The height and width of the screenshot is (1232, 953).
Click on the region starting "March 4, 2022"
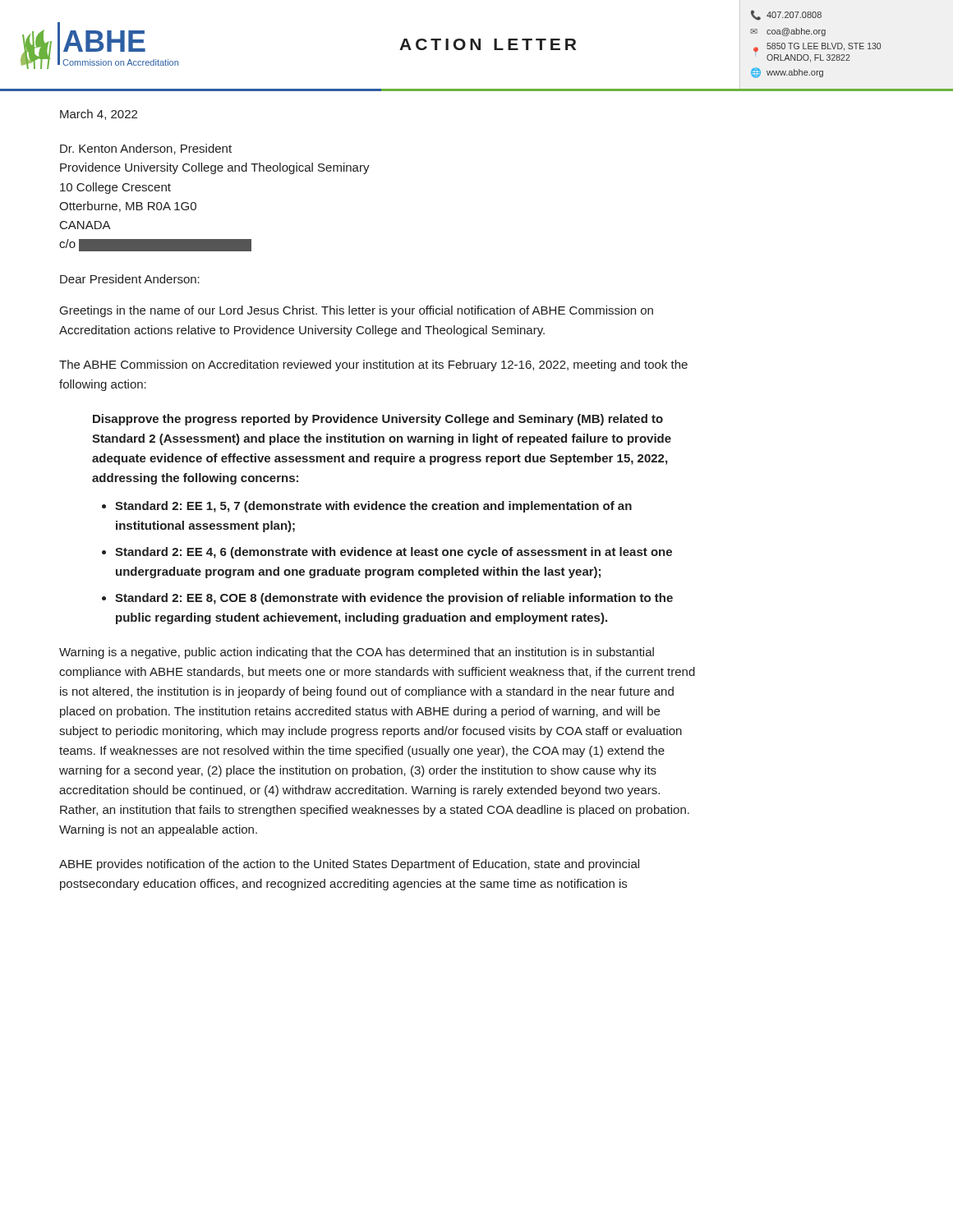tap(99, 114)
